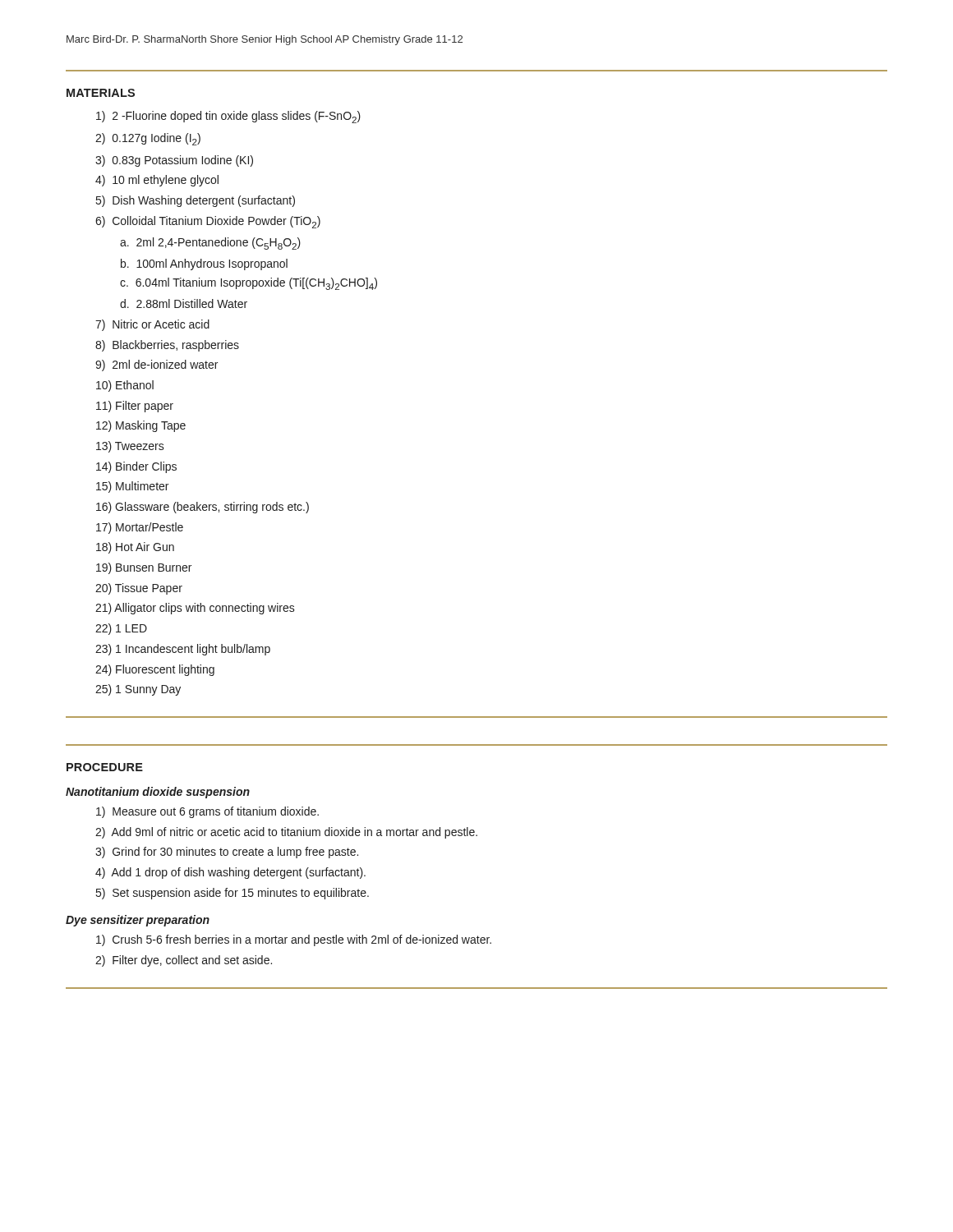Screen dimensions: 1232x953
Task: Navigate to the passage starting "19) Bunsen Burner"
Action: (144, 568)
